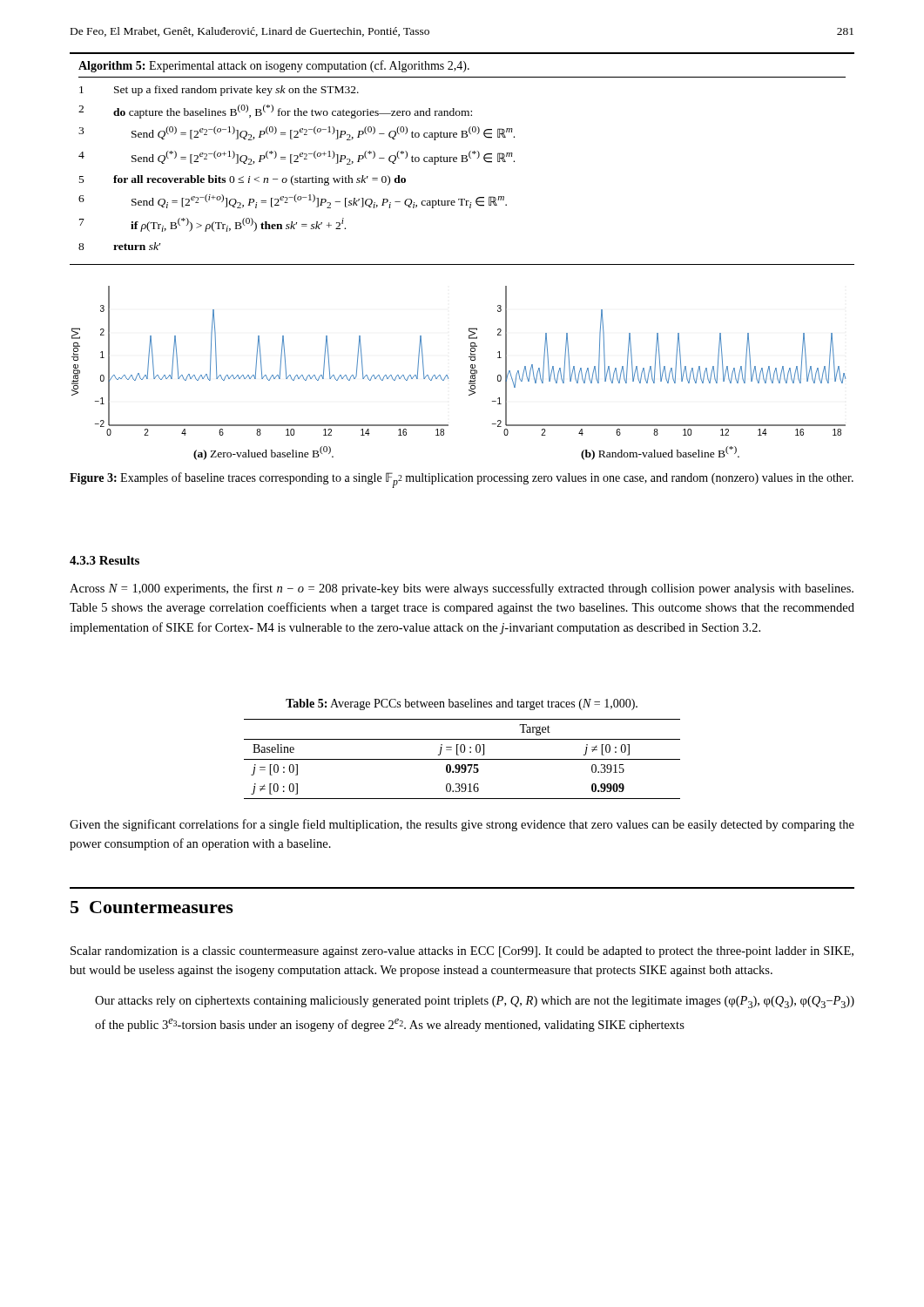Point to the block beginning "Across N = 1,000 experiments, the first n"
Viewport: 924px width, 1307px height.
click(462, 608)
